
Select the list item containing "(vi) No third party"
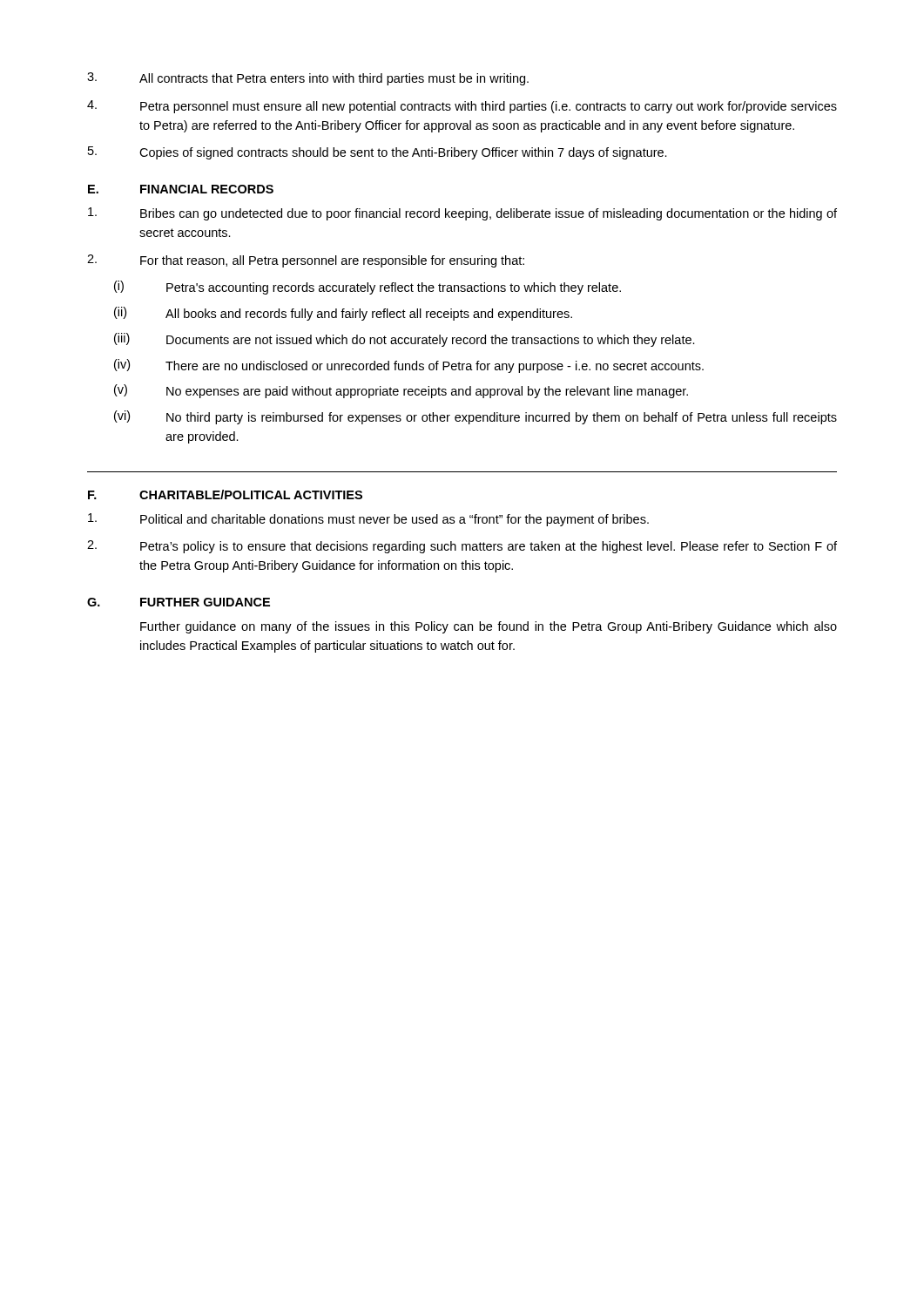(x=462, y=428)
